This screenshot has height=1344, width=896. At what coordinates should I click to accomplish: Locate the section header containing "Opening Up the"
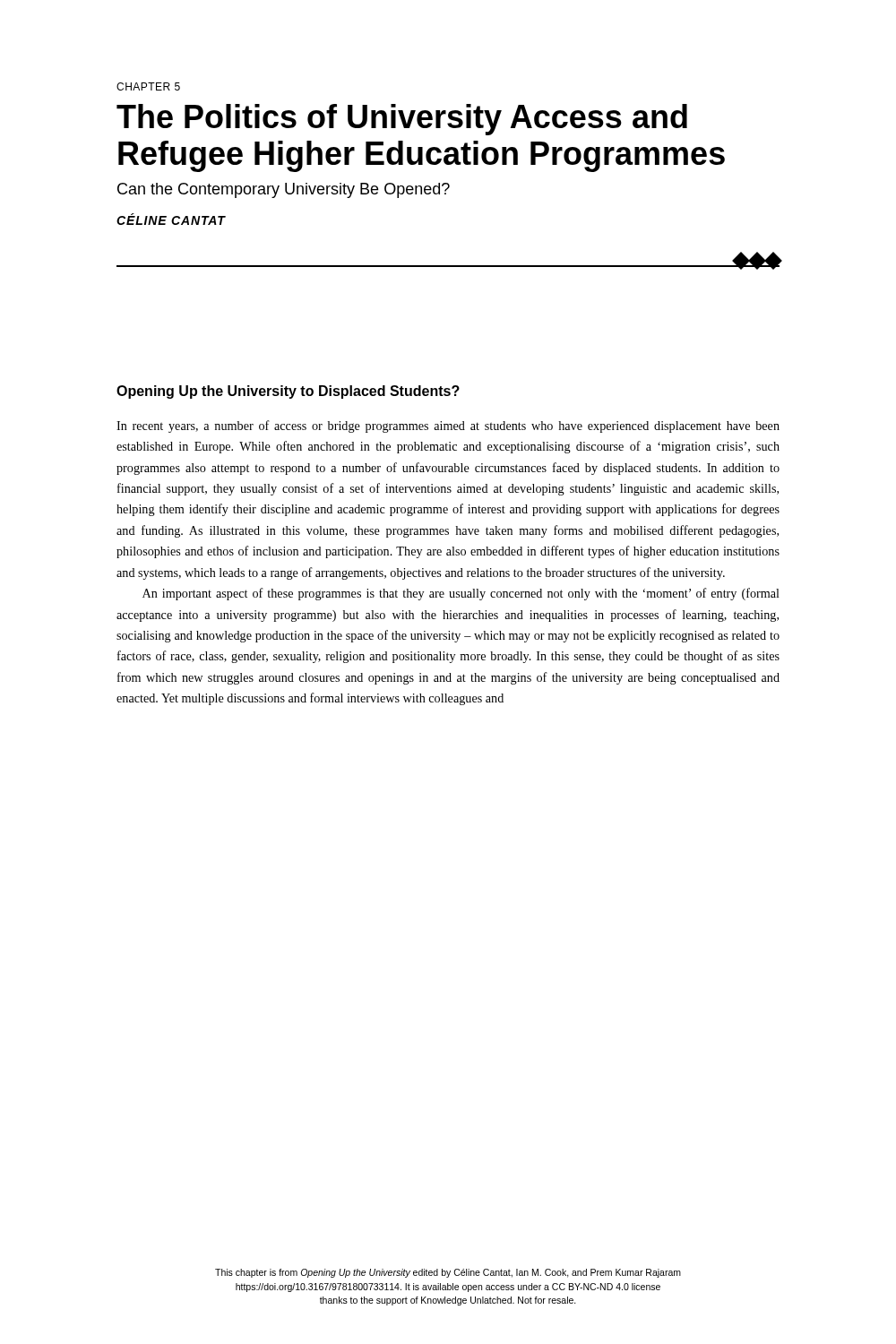[288, 391]
